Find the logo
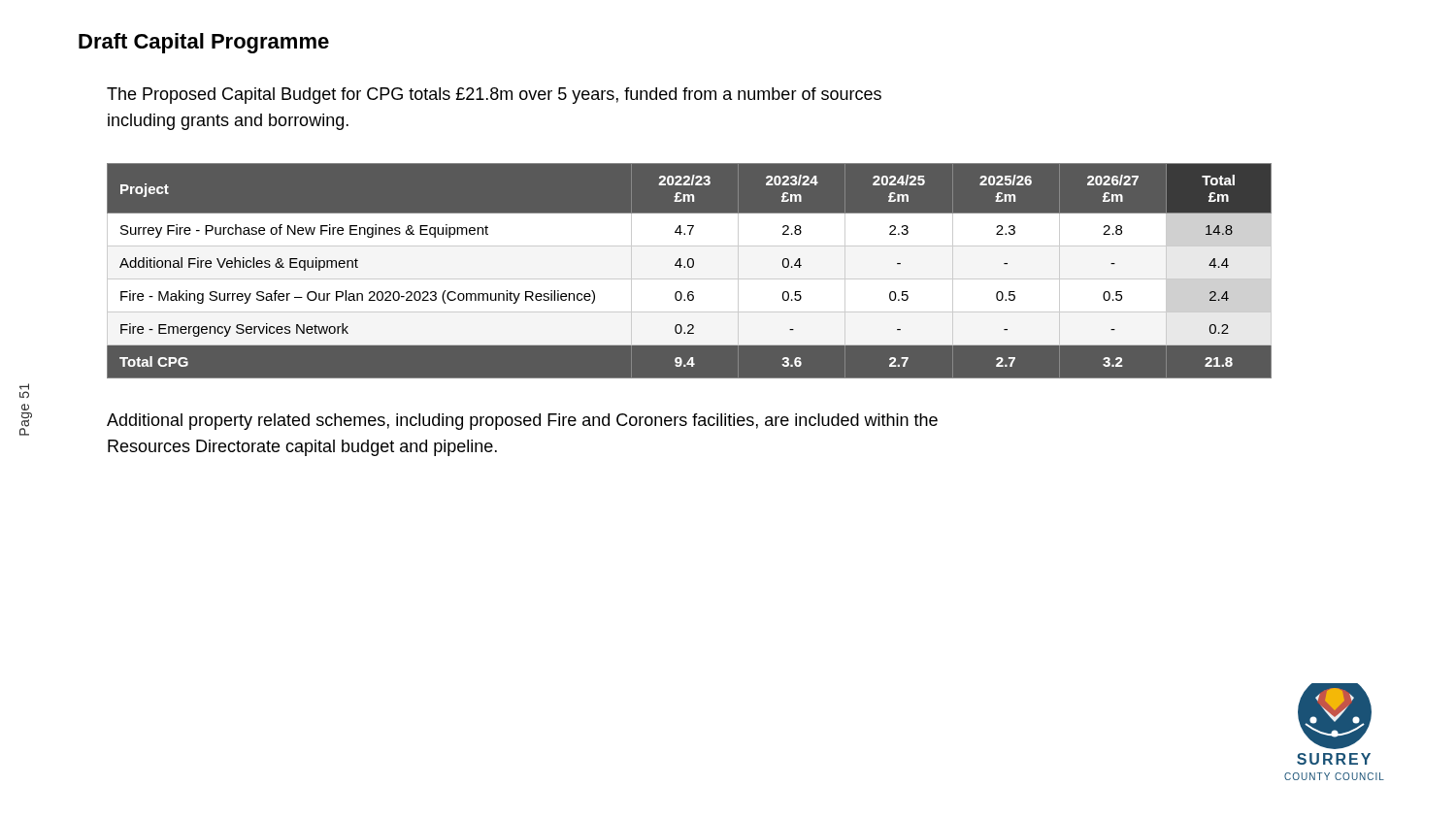 pos(1335,737)
